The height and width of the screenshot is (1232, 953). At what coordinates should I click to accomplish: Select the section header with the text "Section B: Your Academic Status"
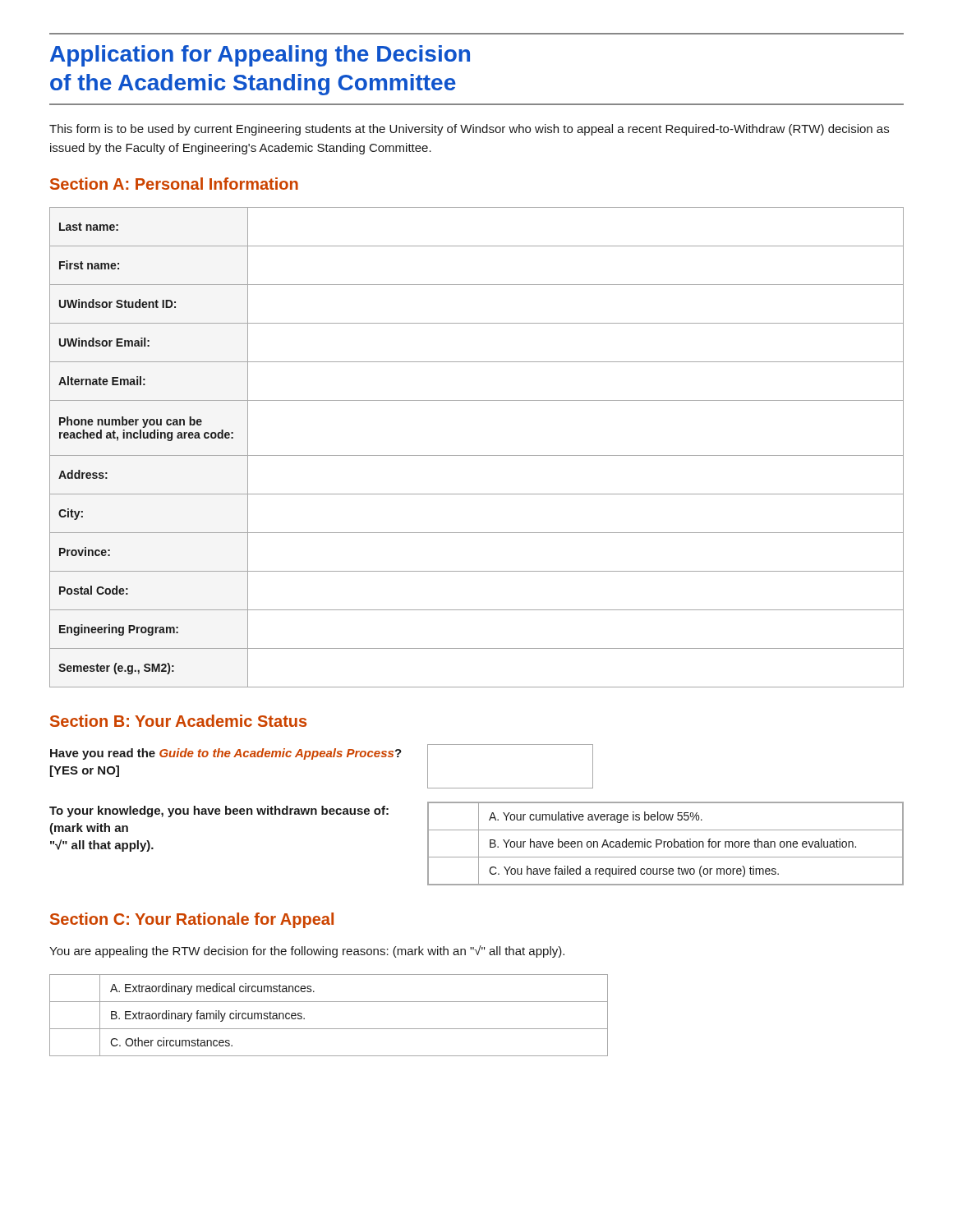pos(178,721)
